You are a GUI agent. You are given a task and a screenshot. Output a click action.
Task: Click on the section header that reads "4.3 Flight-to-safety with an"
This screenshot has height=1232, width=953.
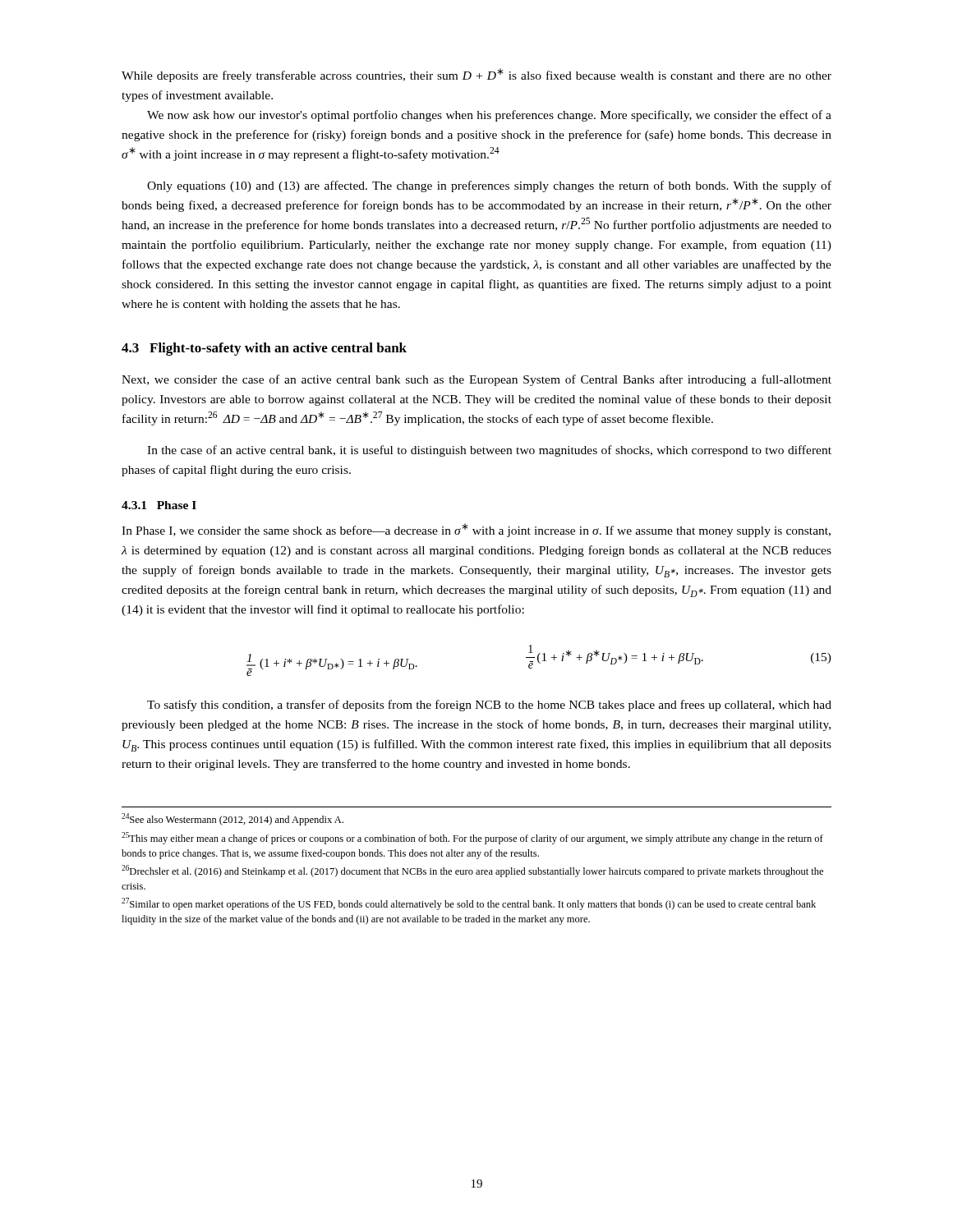[x=264, y=348]
